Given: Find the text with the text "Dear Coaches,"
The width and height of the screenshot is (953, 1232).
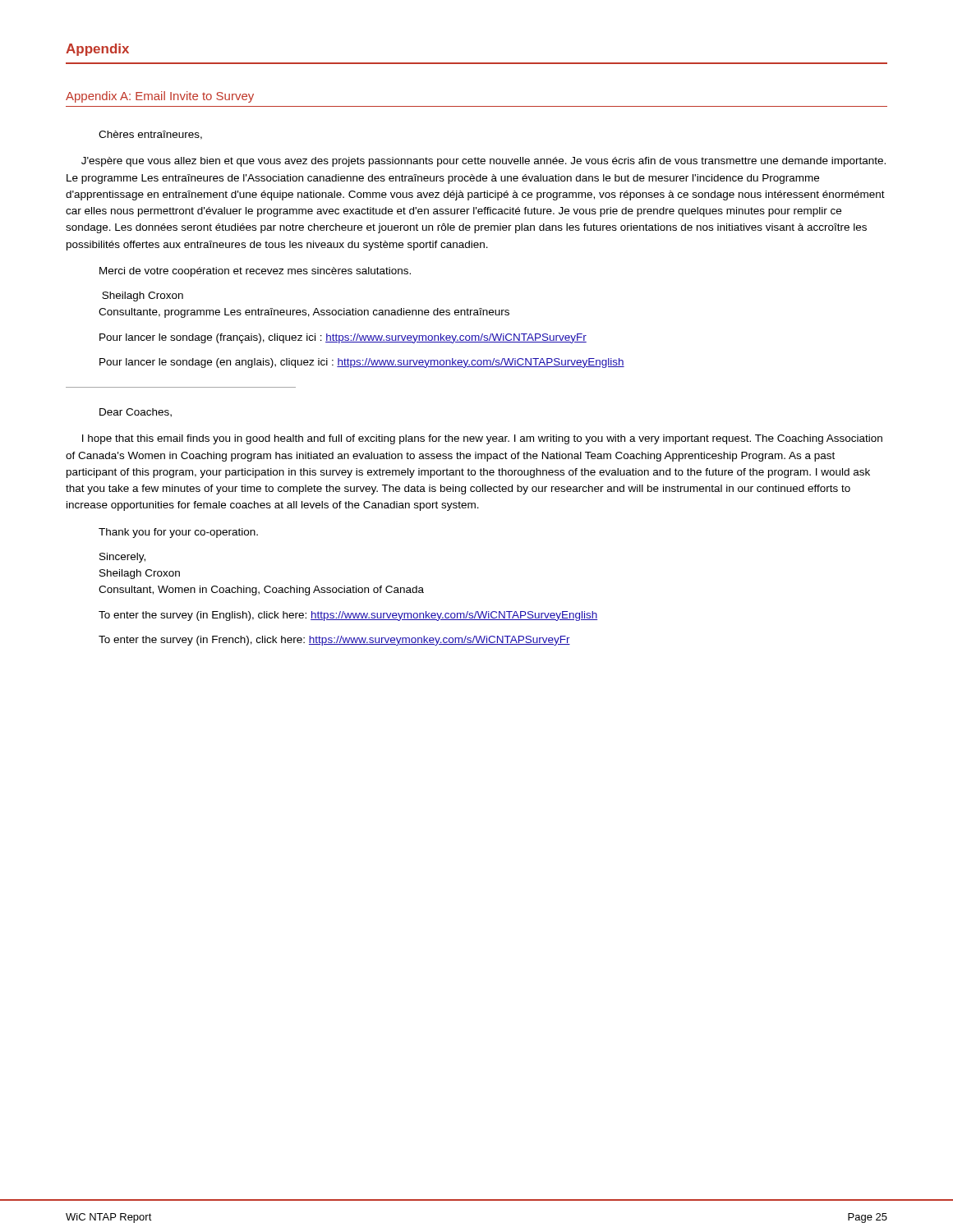Looking at the screenshot, I should coord(136,412).
